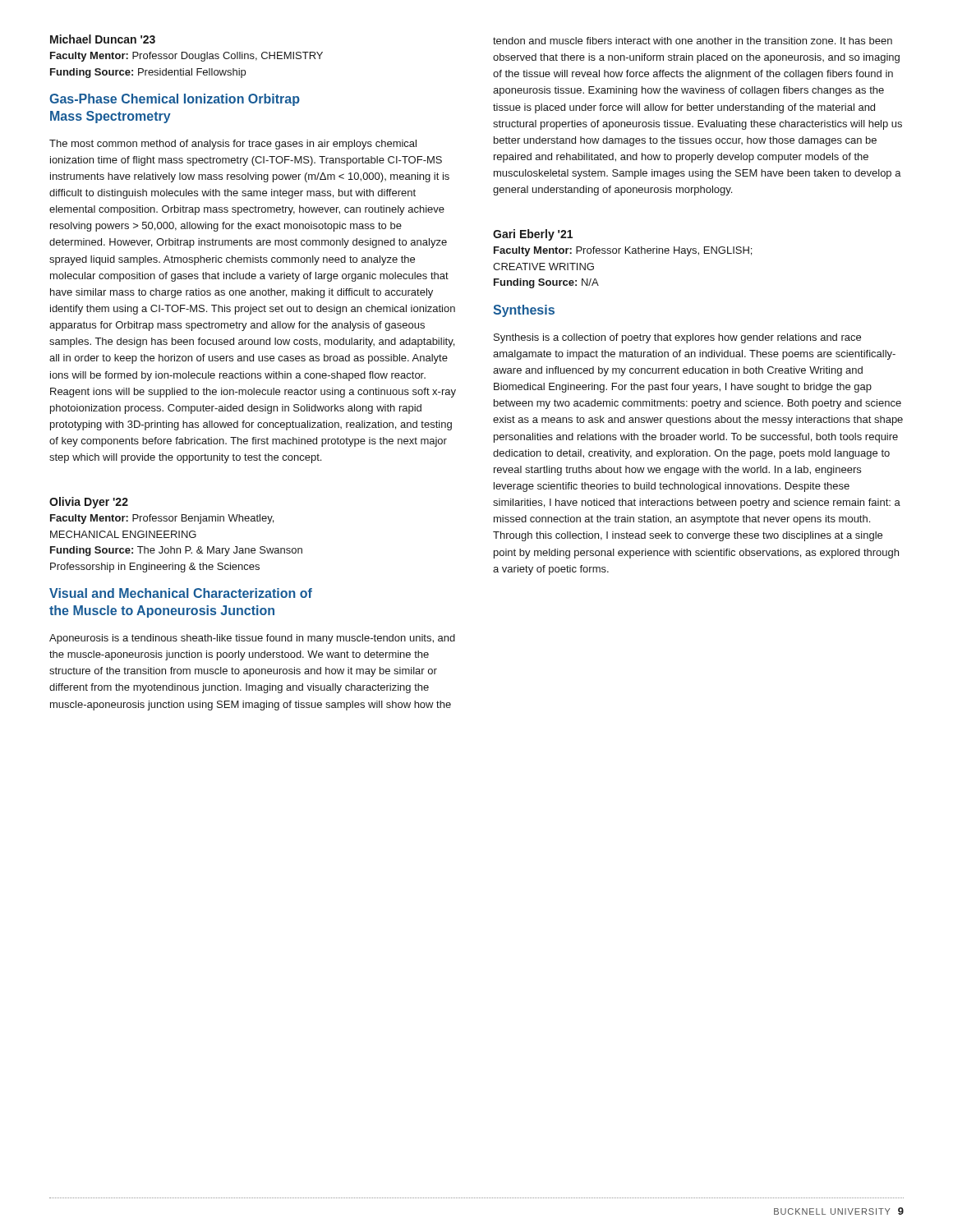Click on the text block starting "Faculty Mentor: Professor Benjamin Wheatley,"
953x1232 pixels.
tap(176, 542)
